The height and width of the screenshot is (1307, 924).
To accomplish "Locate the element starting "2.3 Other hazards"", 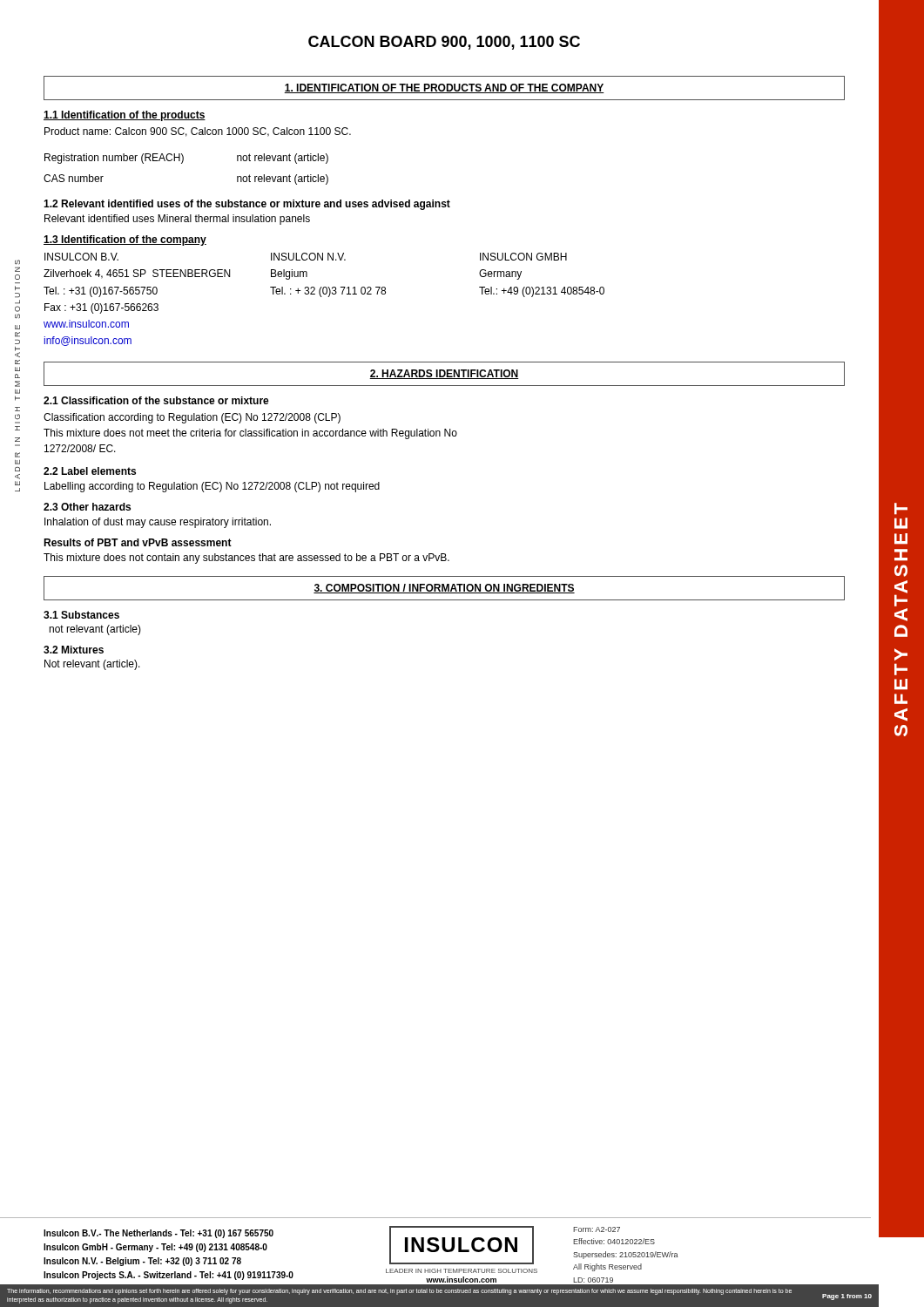I will [87, 507].
